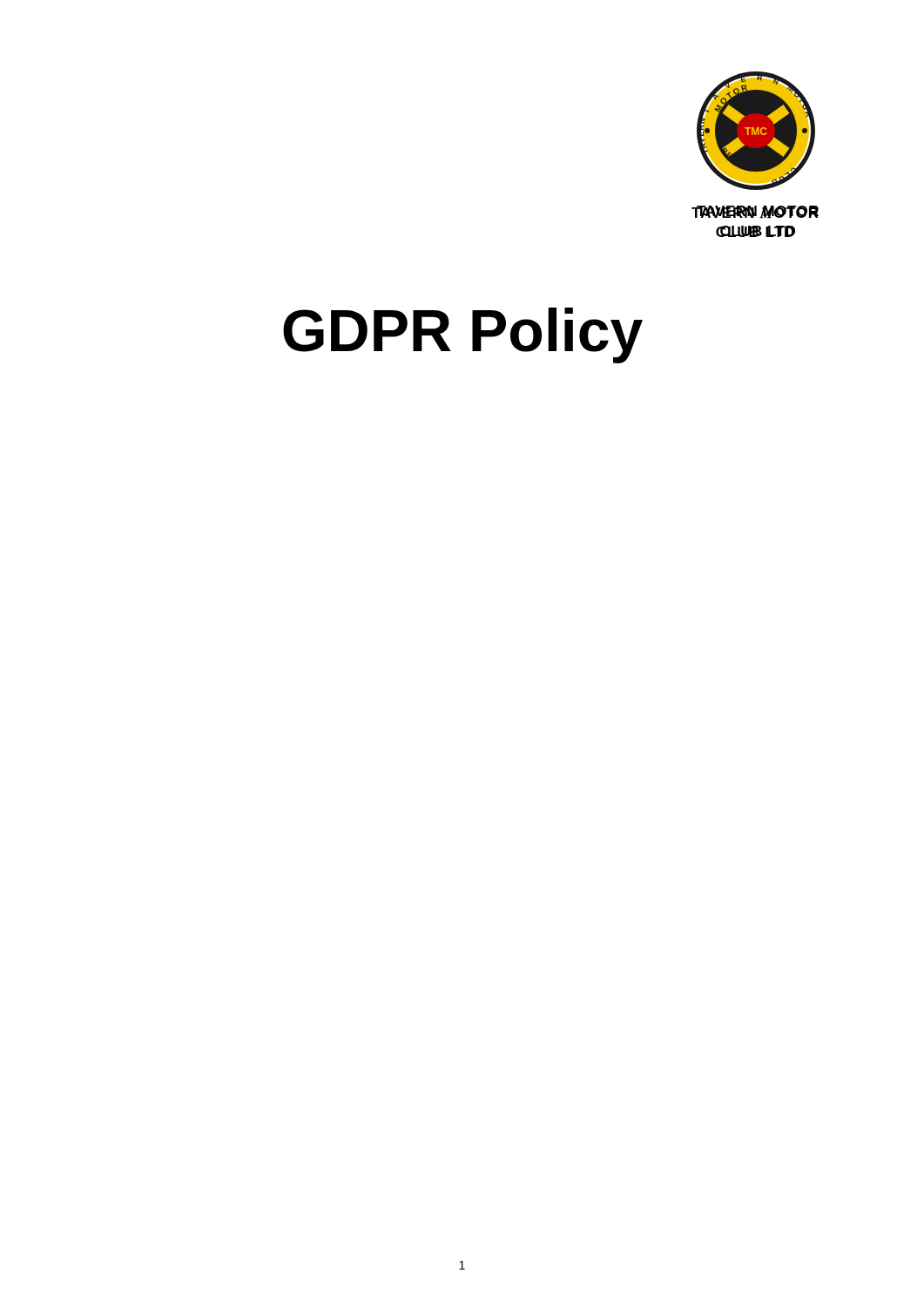Find the text with the text "TAVERN 𝑀OTORCLUB LTD"
The width and height of the screenshot is (924, 1307).
pyautogui.click(x=756, y=223)
